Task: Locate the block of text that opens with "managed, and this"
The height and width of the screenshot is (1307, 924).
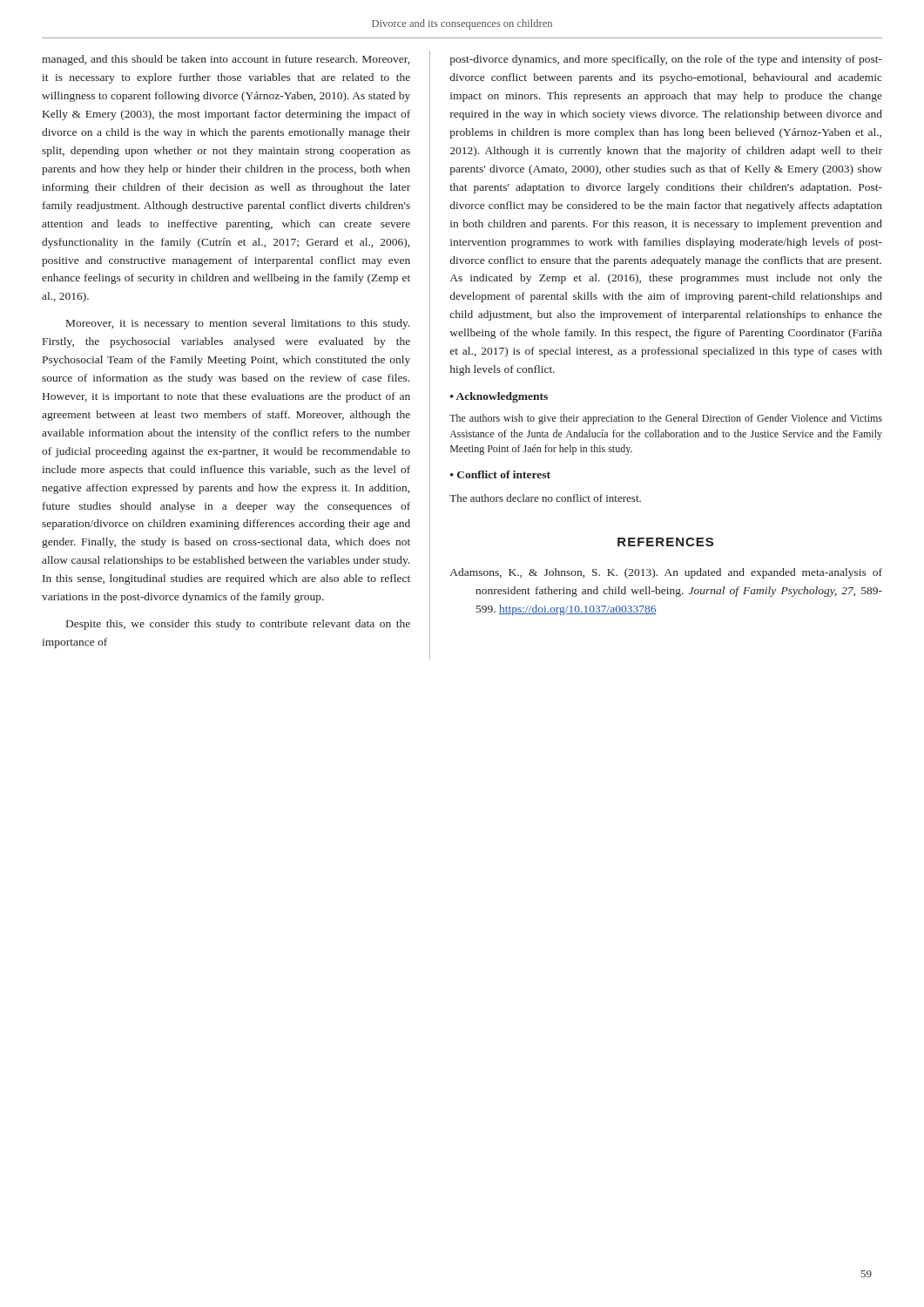Action: 226,178
